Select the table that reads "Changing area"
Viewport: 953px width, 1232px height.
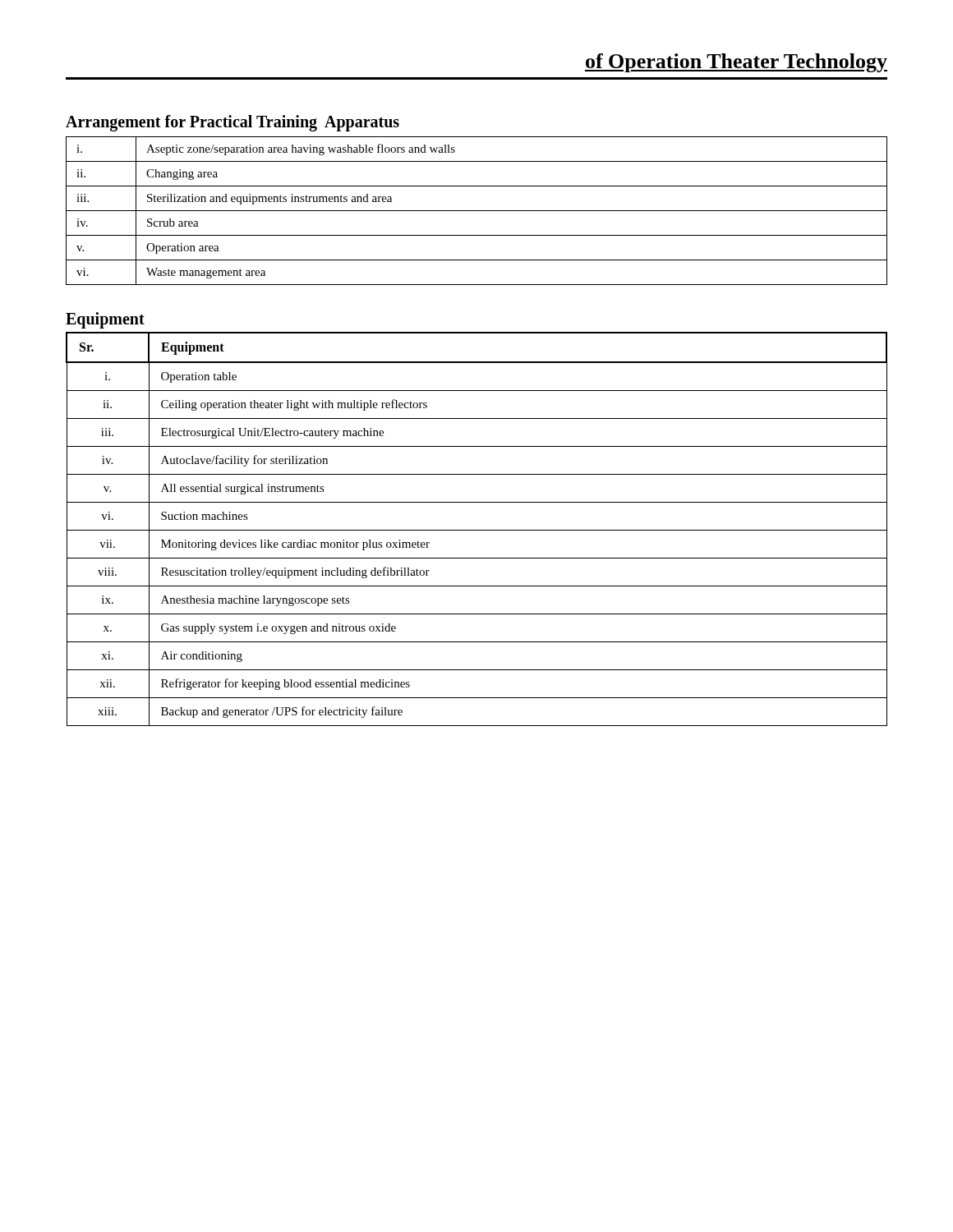[476, 211]
